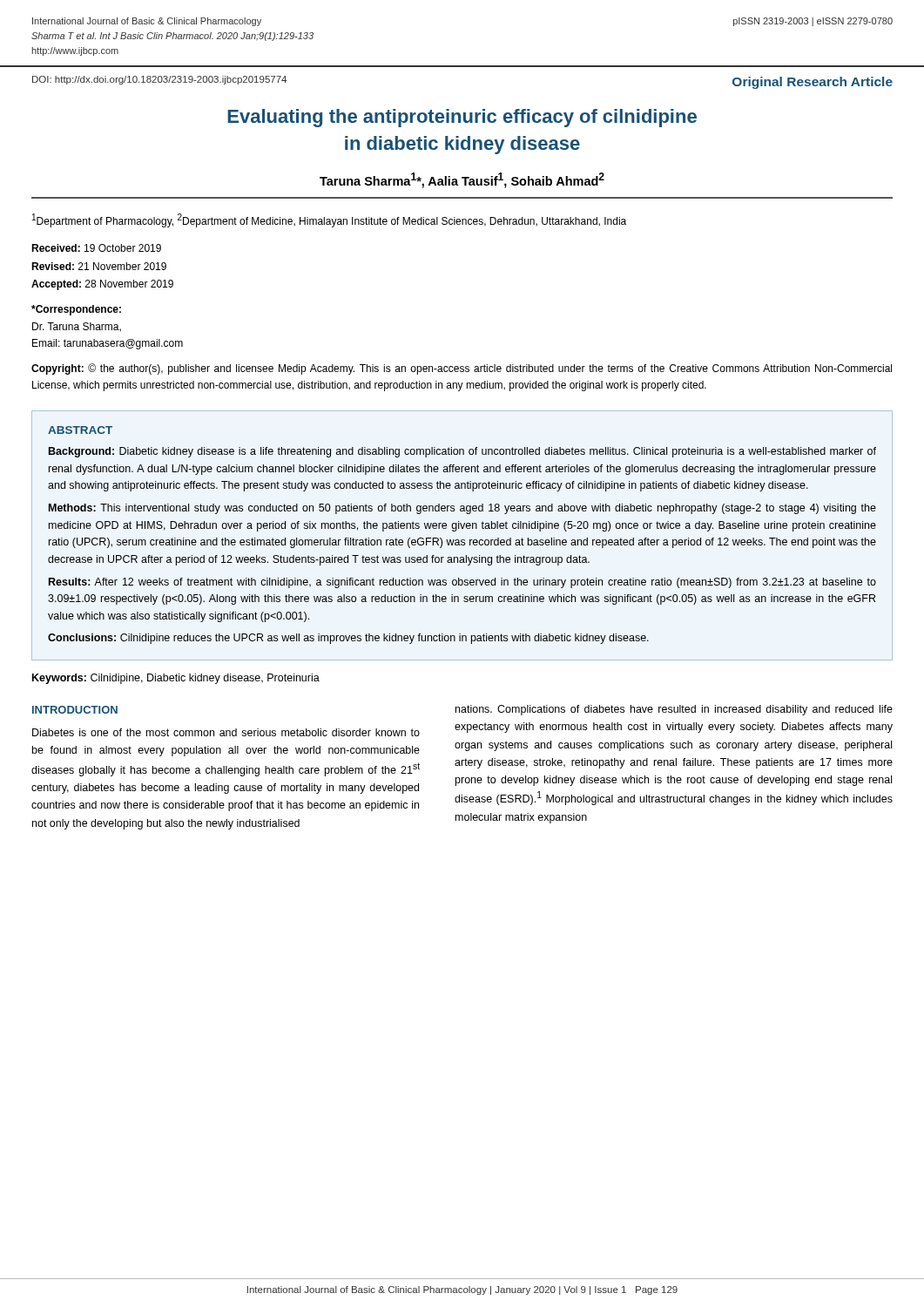Find the block on this page that starts "Received: 19 October 2019 Revised: 21"
The image size is (924, 1307).
(x=103, y=266)
